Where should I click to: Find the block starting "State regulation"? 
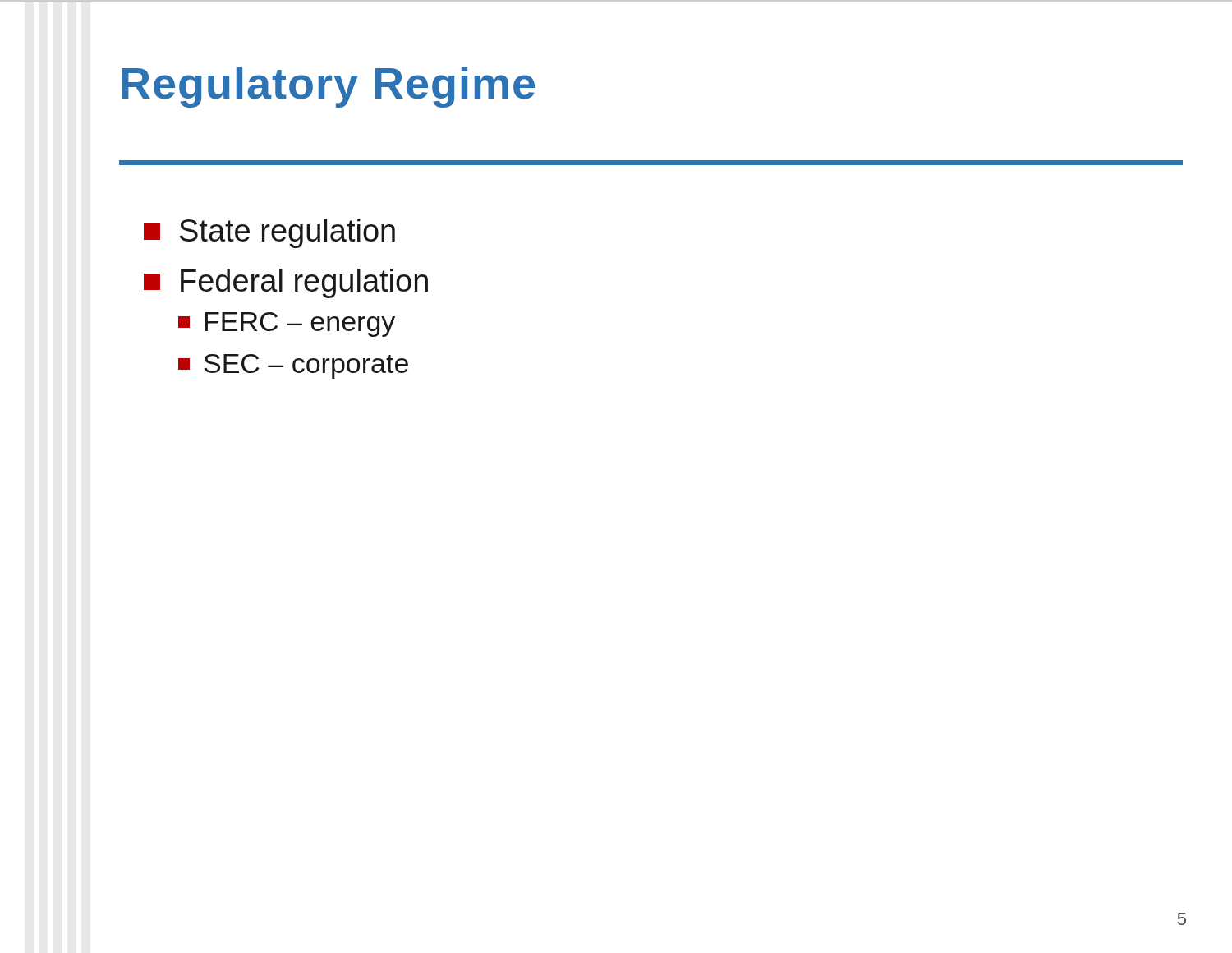(x=270, y=231)
